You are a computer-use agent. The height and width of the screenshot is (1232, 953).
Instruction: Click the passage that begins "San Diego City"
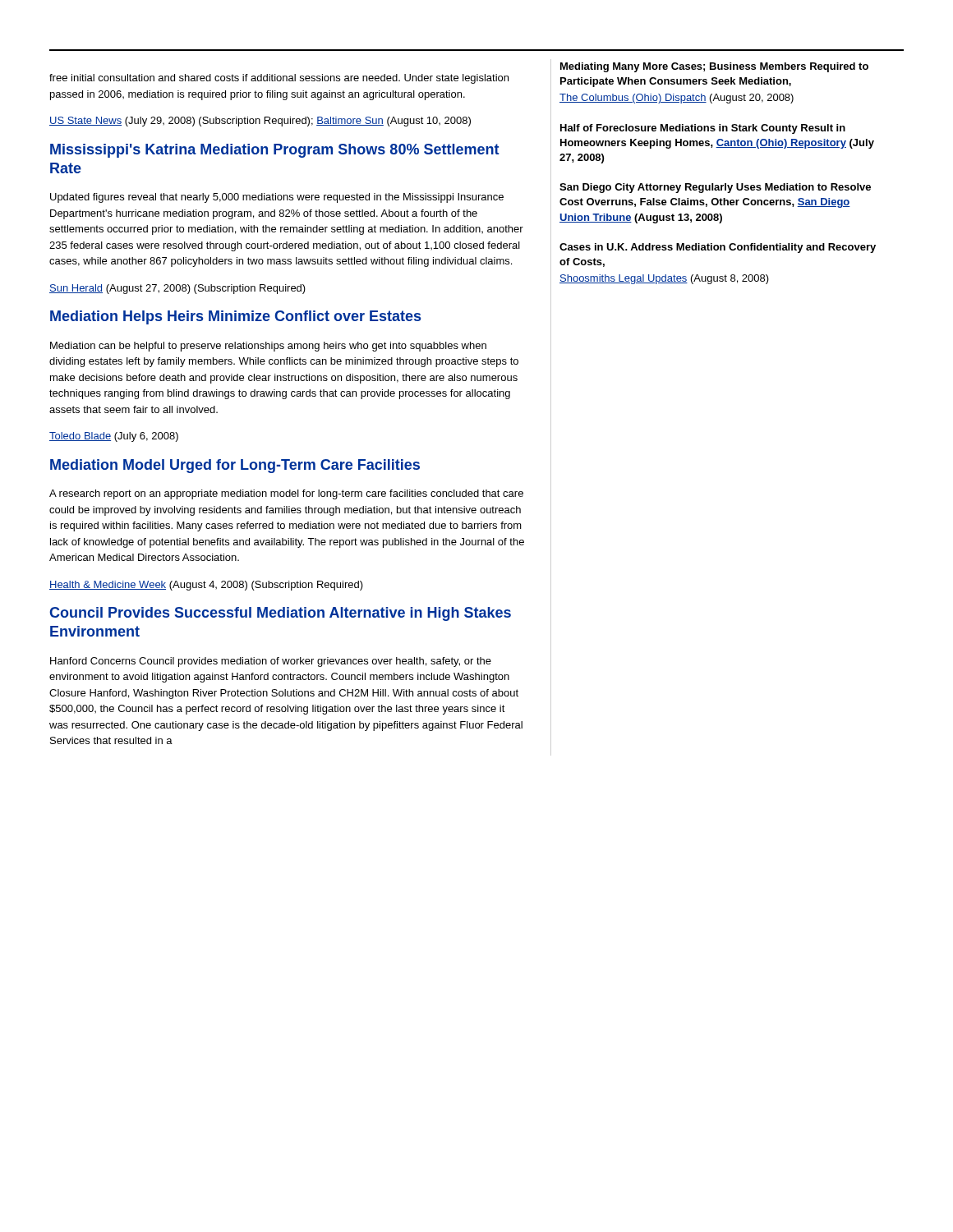click(x=719, y=202)
